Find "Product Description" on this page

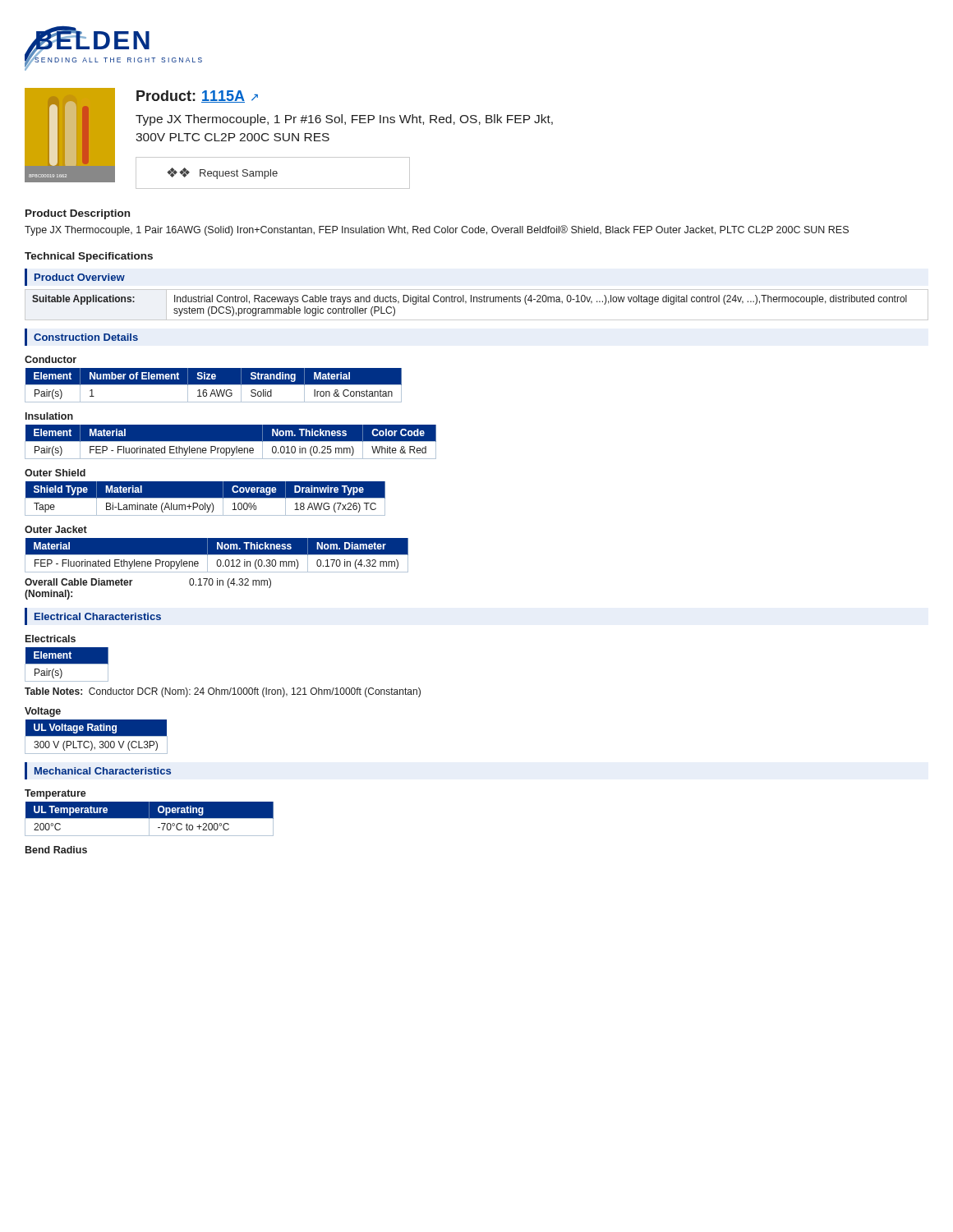[x=78, y=213]
